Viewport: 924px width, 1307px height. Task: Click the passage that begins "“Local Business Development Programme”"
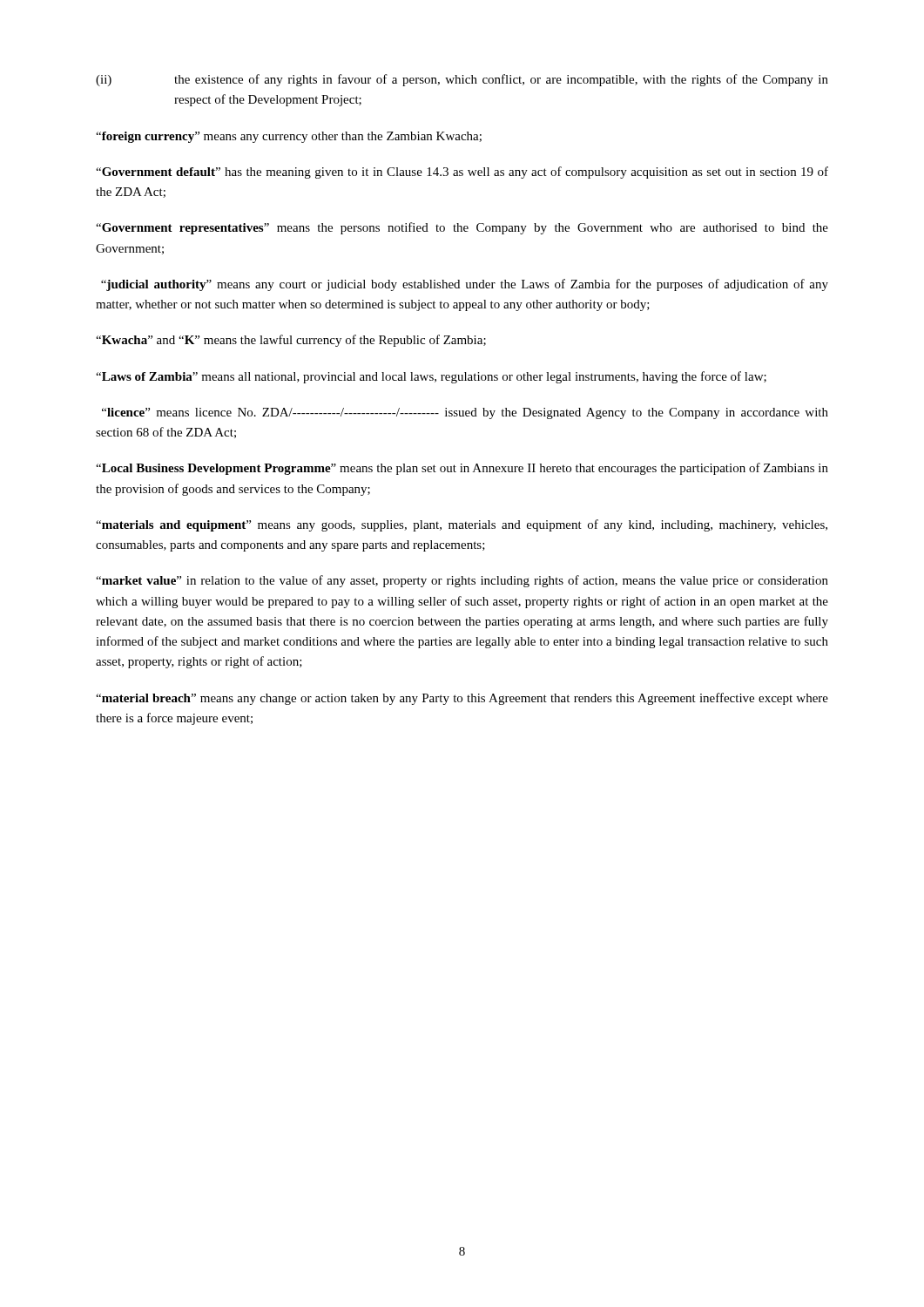tap(462, 478)
